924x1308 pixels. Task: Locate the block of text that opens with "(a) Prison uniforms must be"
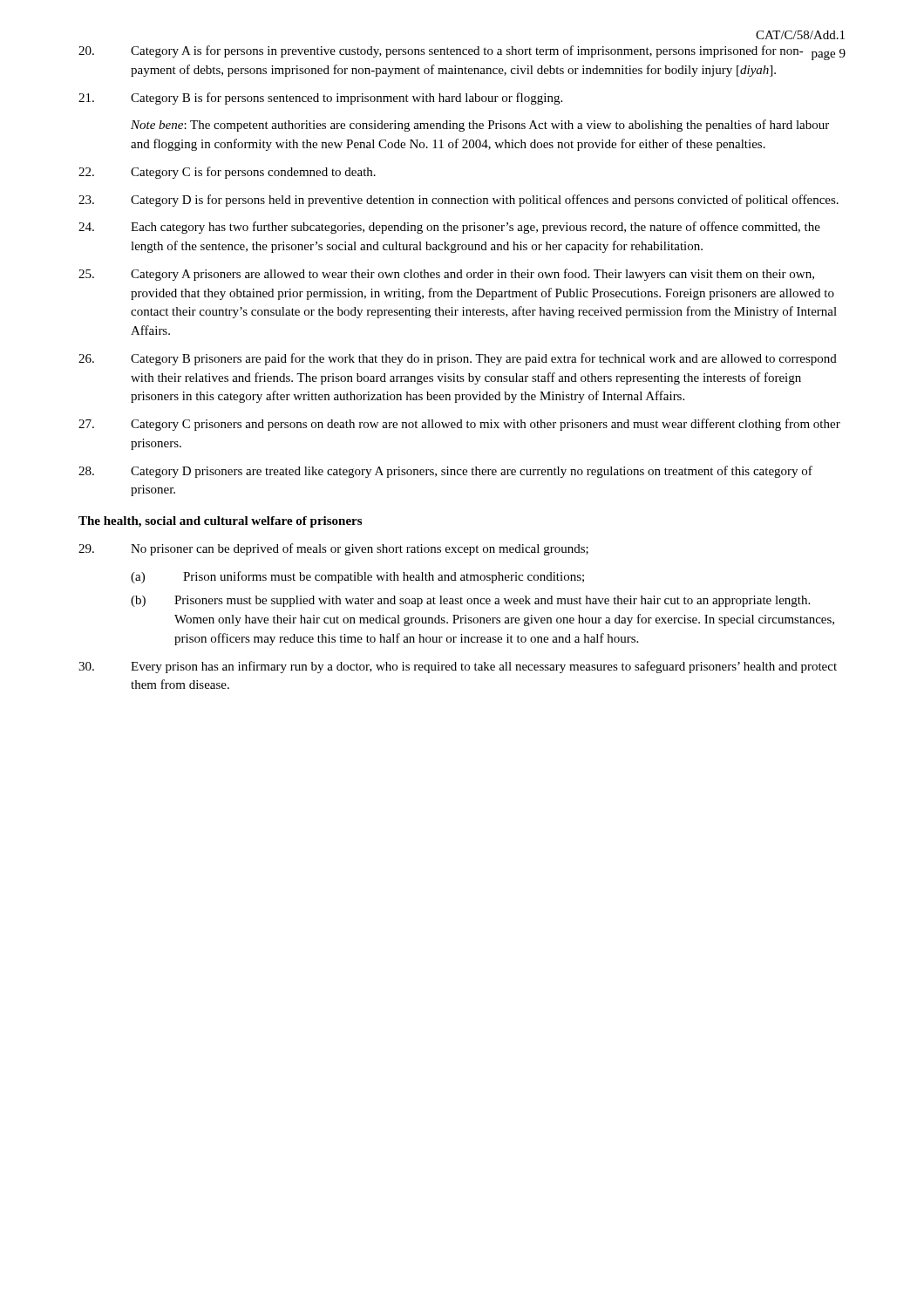coord(488,577)
